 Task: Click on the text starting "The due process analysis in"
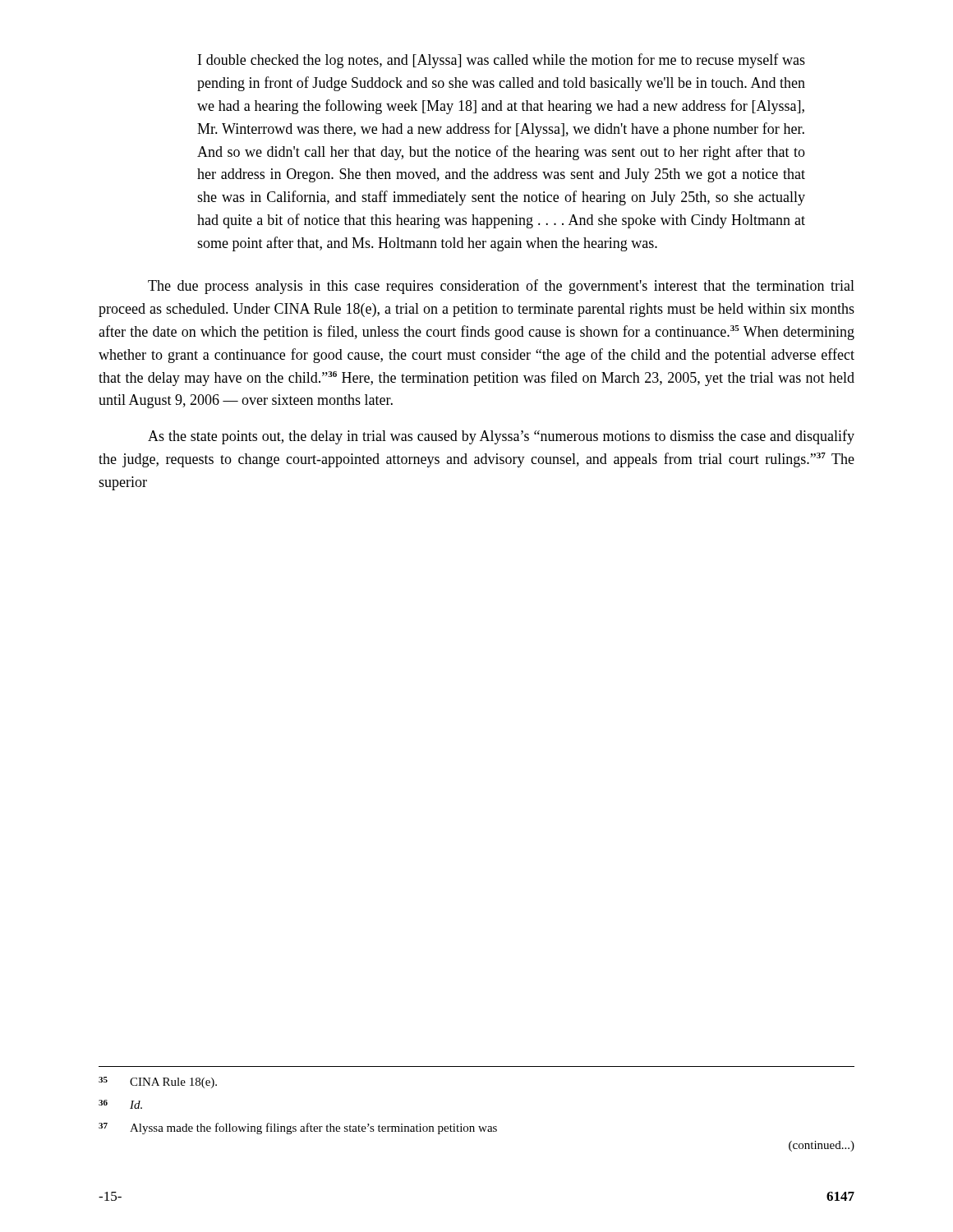(476, 343)
